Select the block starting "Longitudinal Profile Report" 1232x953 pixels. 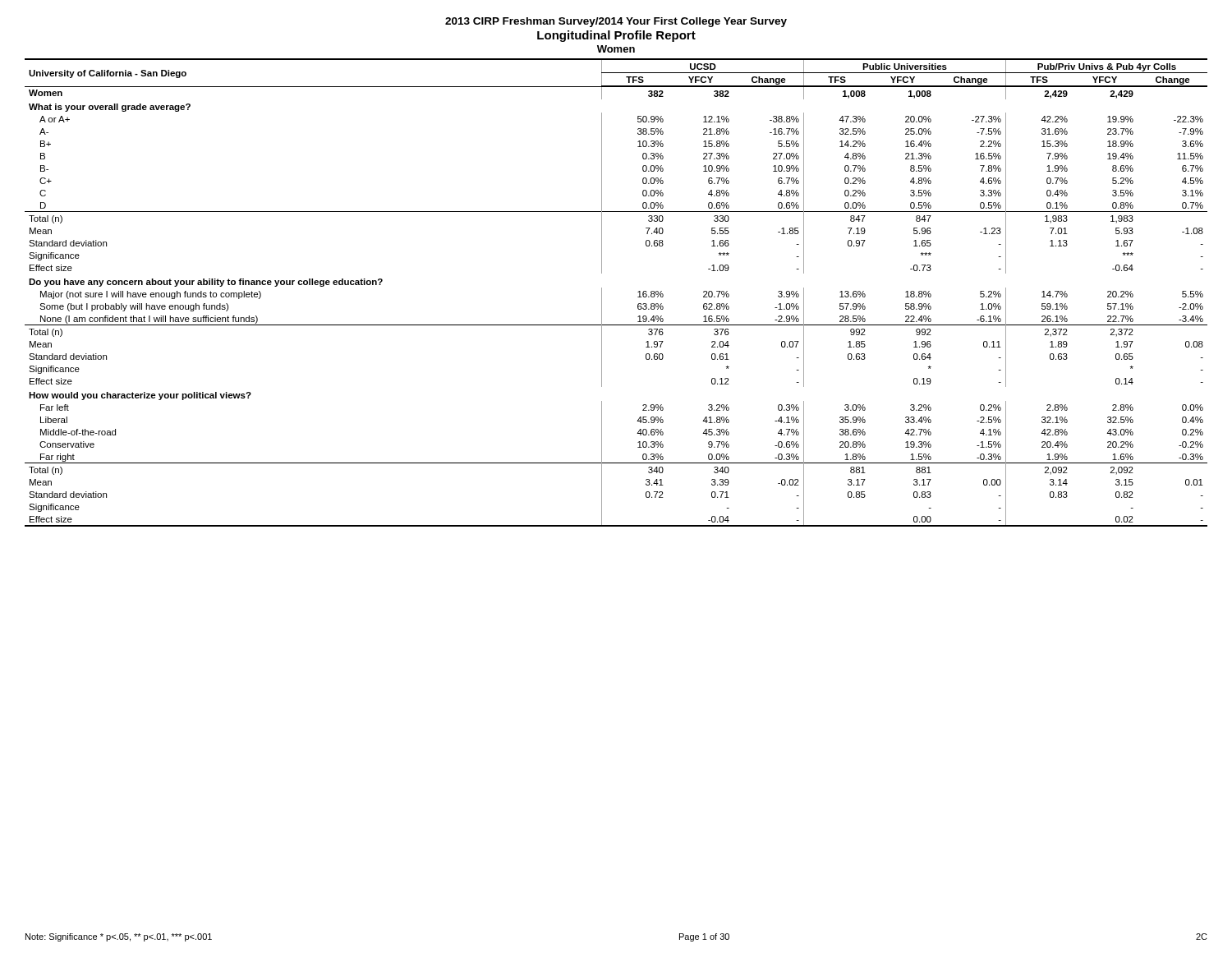click(616, 35)
